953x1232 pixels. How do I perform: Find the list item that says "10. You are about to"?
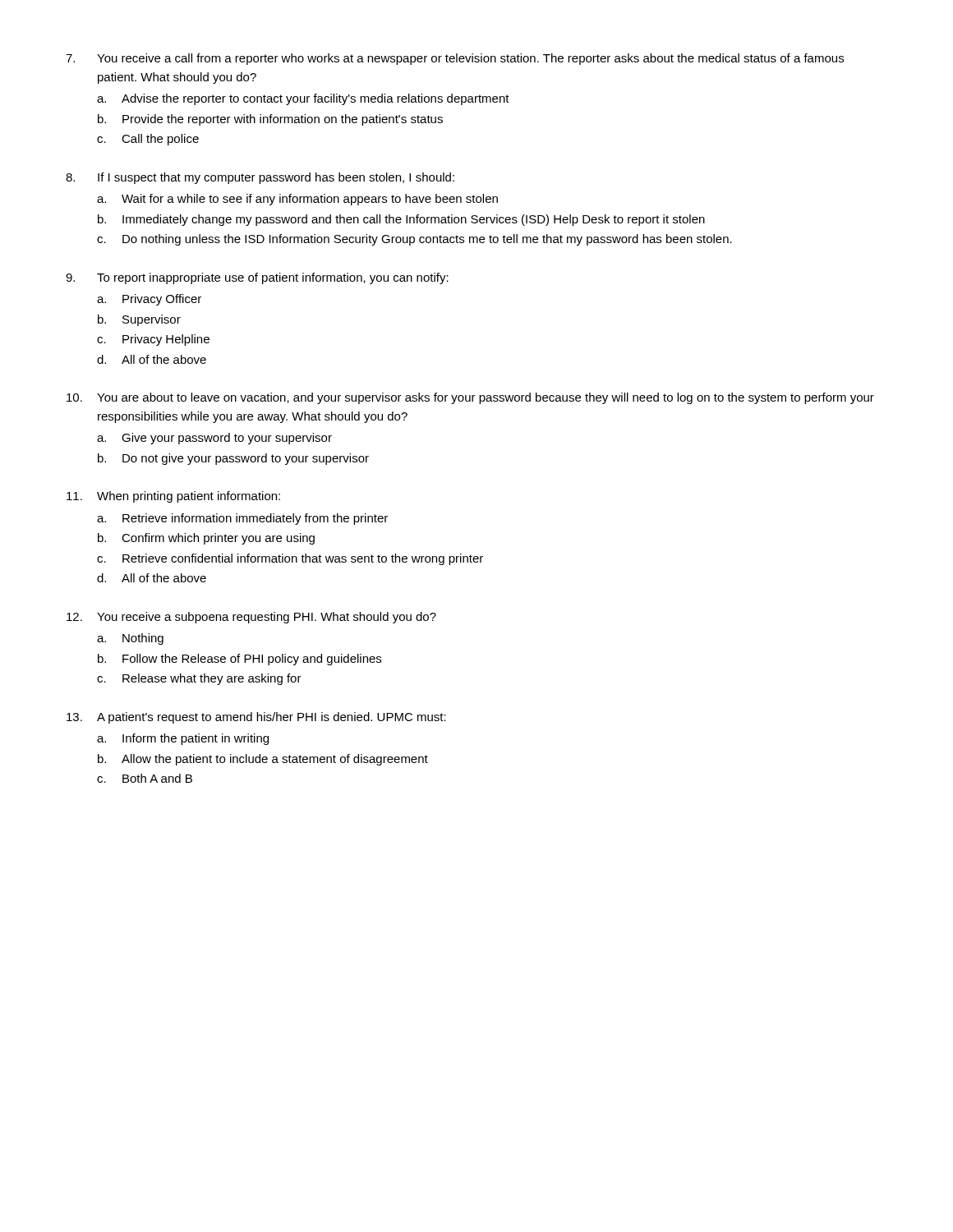pyautogui.click(x=470, y=398)
